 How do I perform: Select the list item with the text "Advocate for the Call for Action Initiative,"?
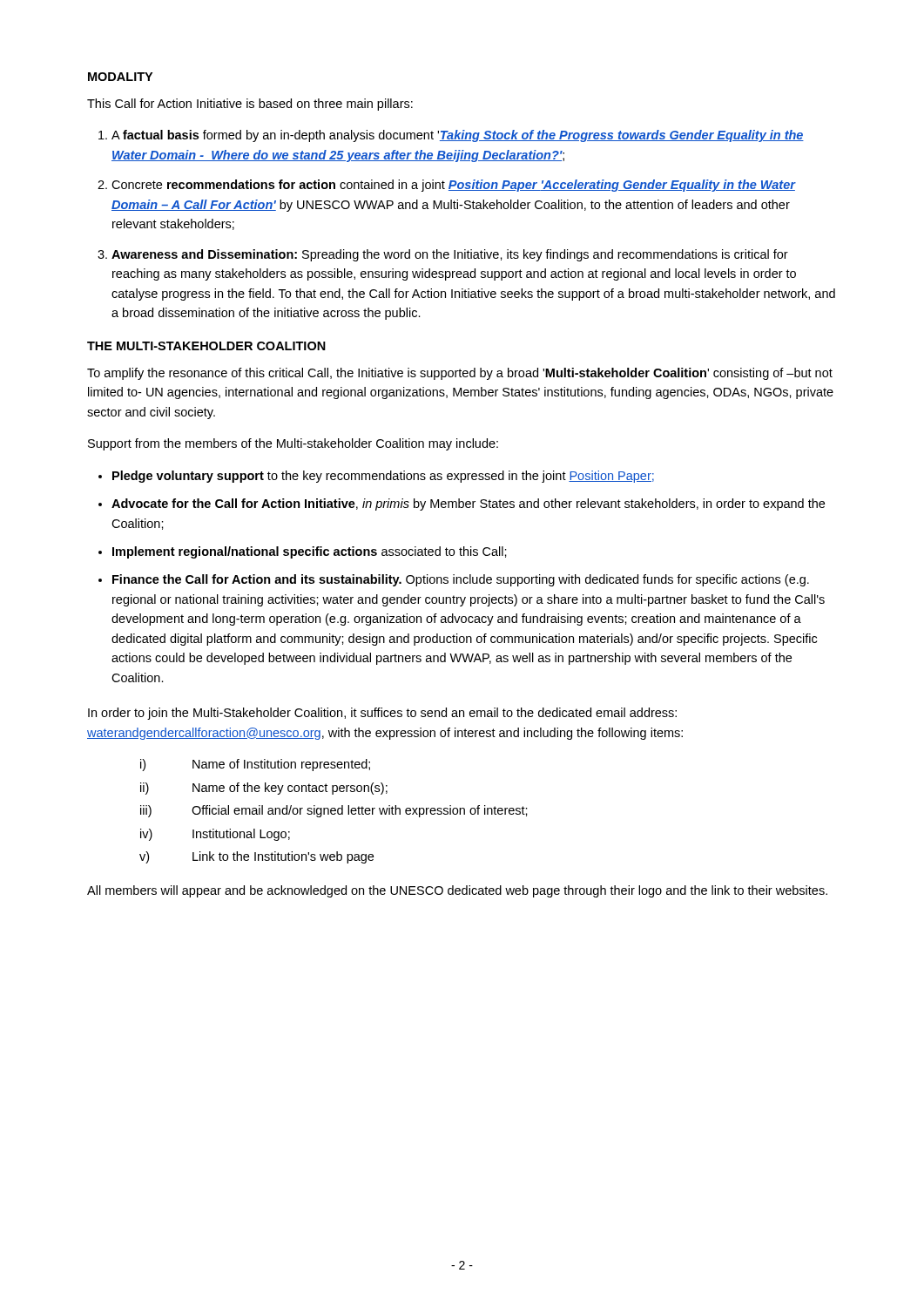[468, 513]
